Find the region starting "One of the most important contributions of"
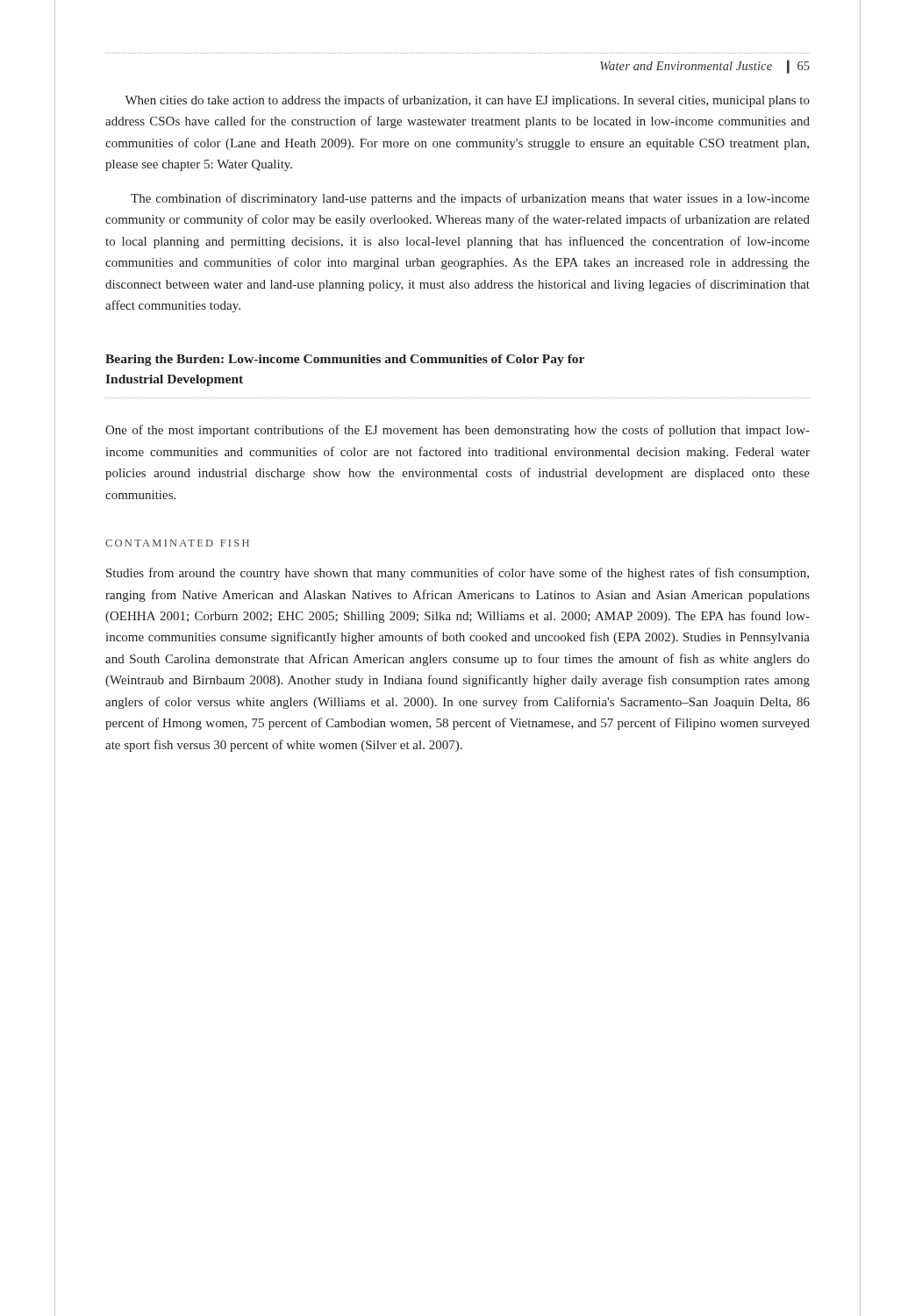This screenshot has height=1316, width=915. (458, 463)
